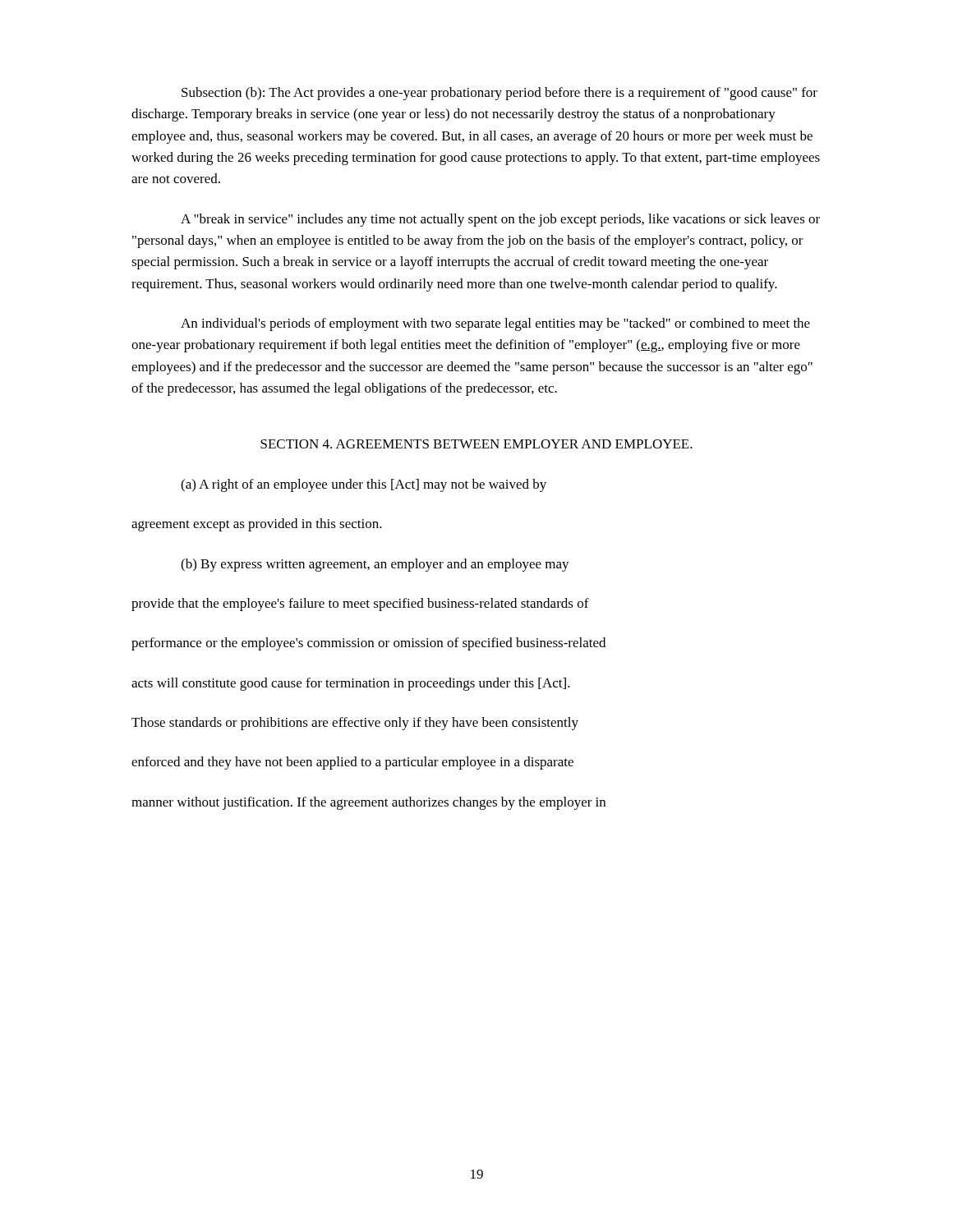953x1232 pixels.
Task: Select the block starting "Subsection (b): The Act provides a one-year probationary"
Action: [x=476, y=136]
